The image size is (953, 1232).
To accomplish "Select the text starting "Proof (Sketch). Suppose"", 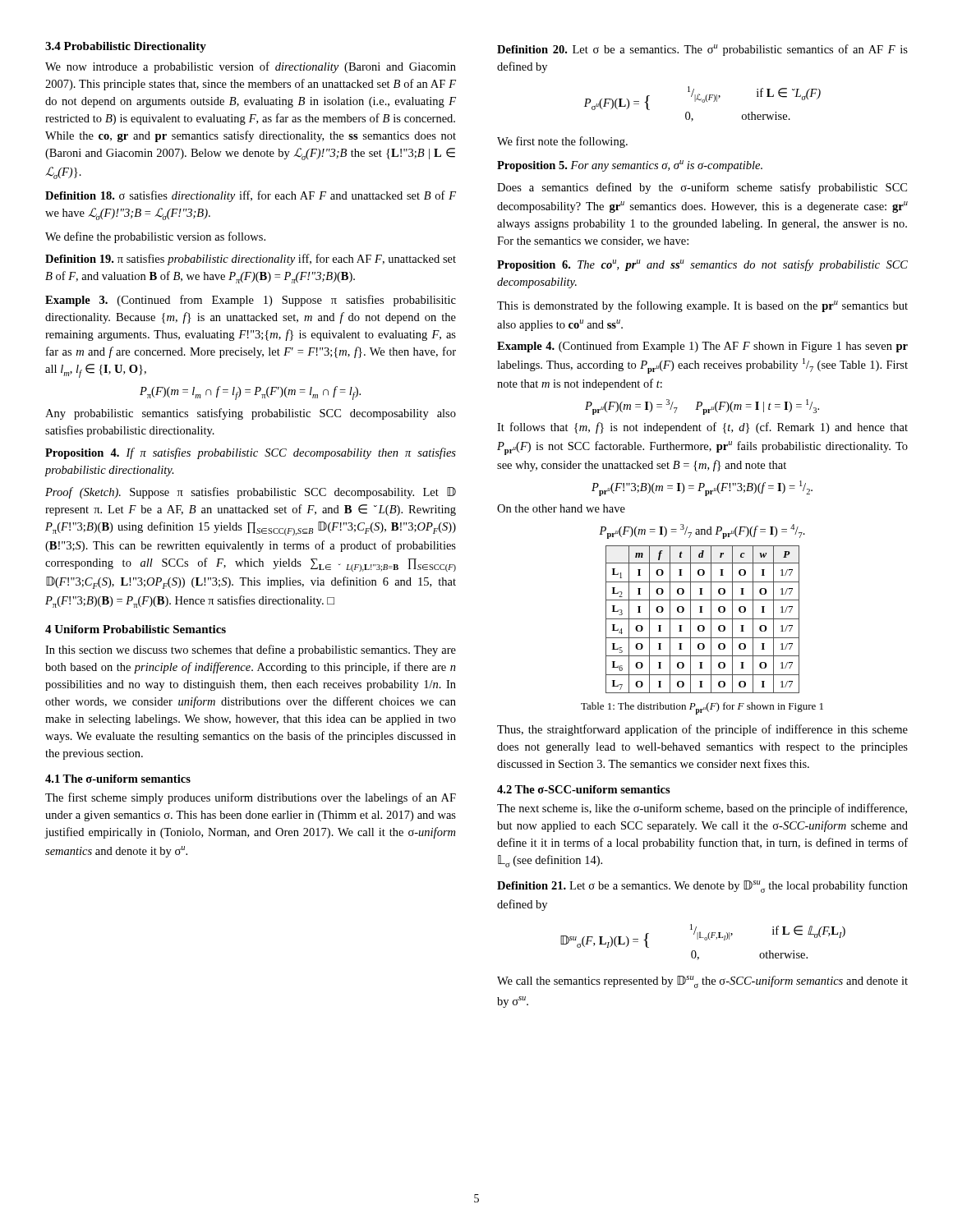I will pyautogui.click(x=251, y=548).
